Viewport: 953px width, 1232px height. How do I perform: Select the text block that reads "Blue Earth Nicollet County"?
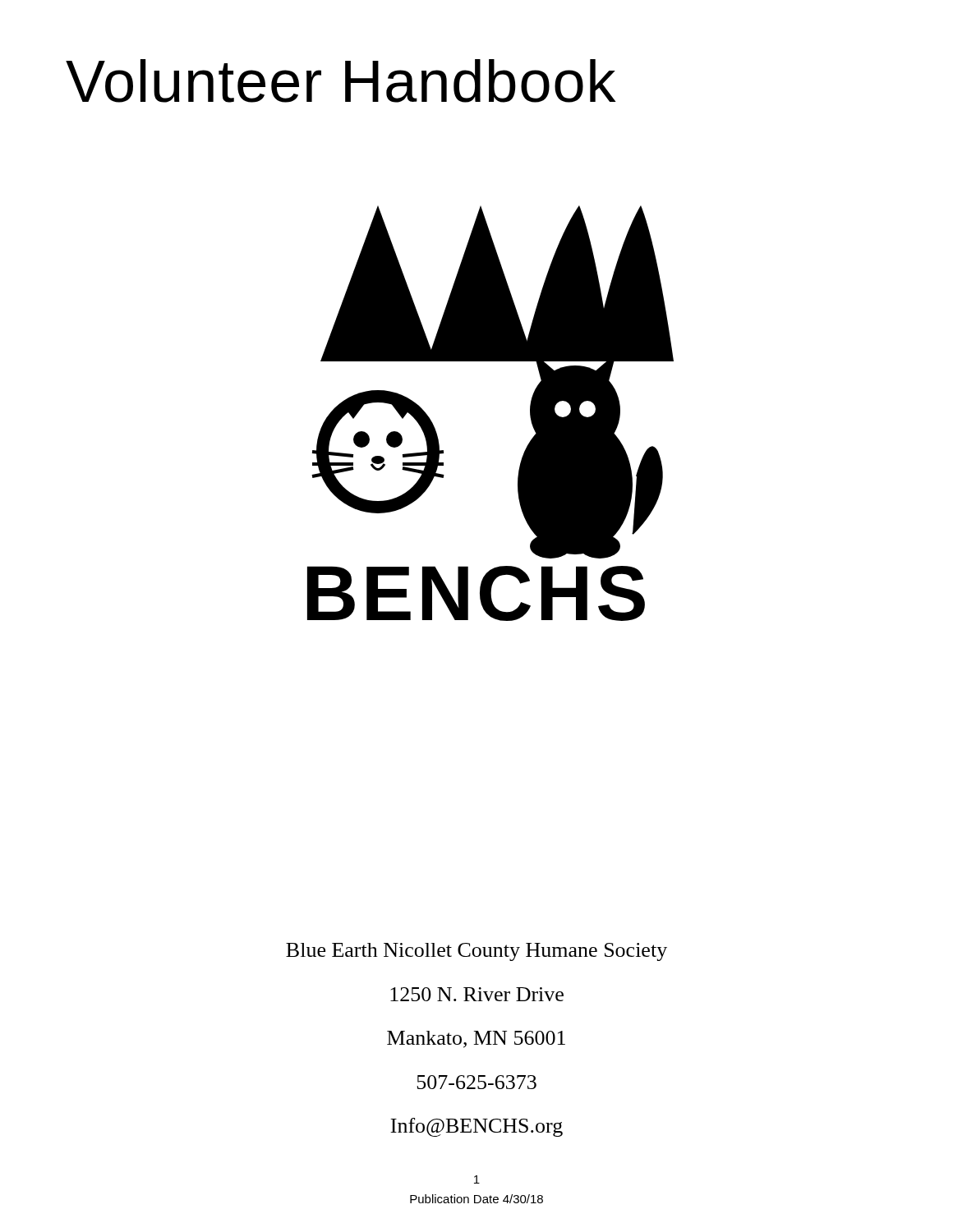click(476, 1038)
